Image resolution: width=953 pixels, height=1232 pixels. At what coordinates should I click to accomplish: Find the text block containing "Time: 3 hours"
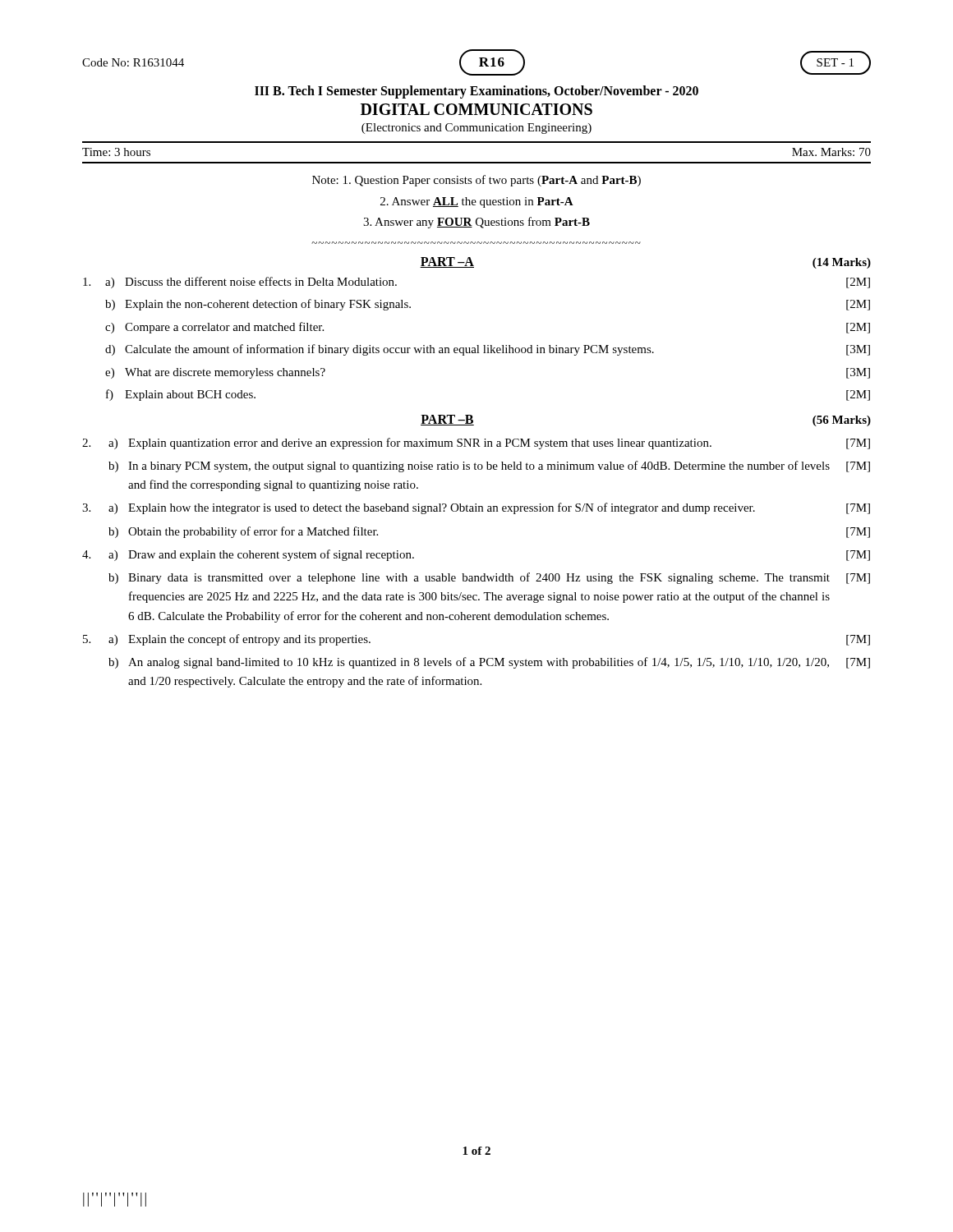(x=476, y=152)
